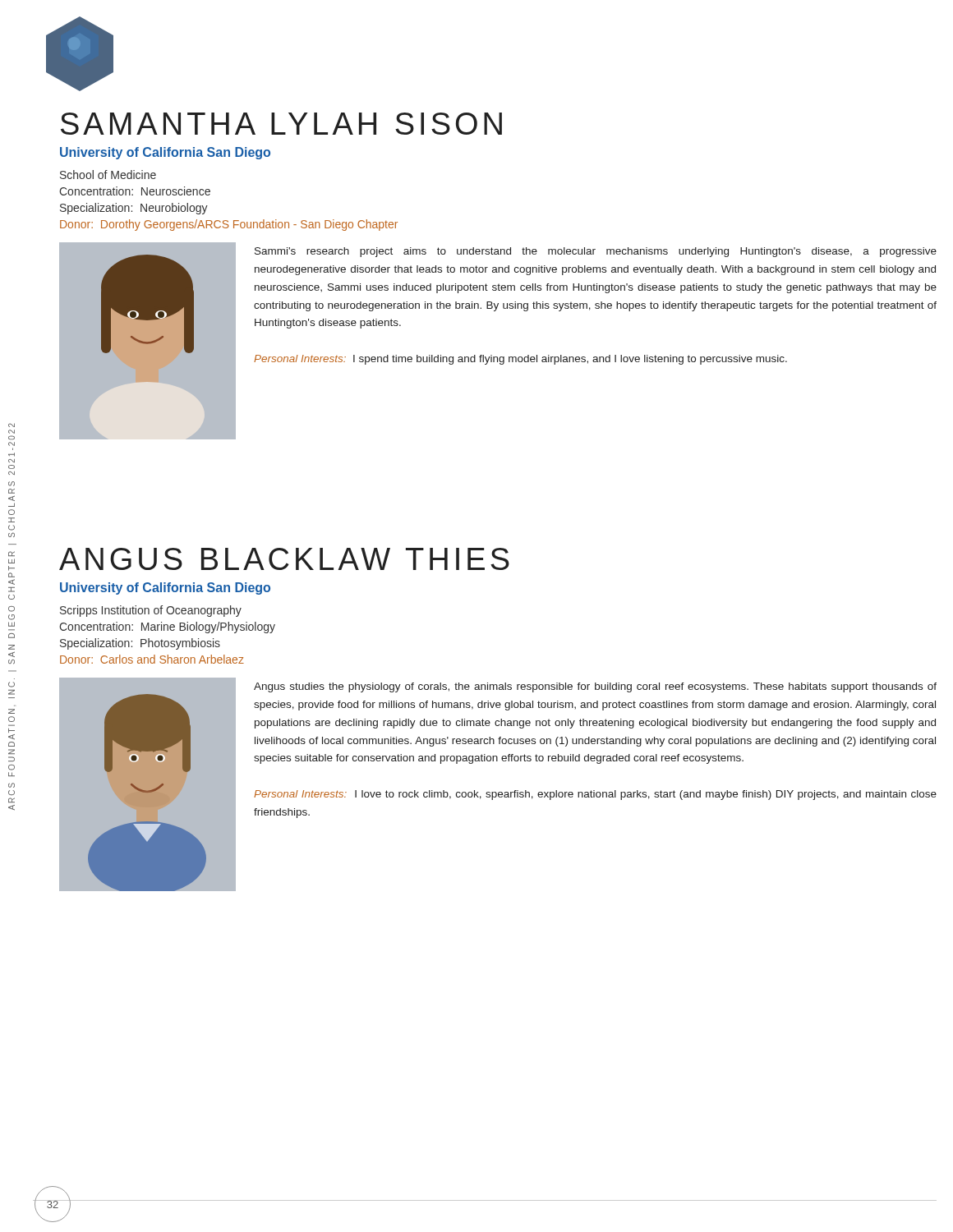The width and height of the screenshot is (953, 1232).
Task: Select the text starting "Specialization: Neurobiology"
Action: [x=133, y=208]
